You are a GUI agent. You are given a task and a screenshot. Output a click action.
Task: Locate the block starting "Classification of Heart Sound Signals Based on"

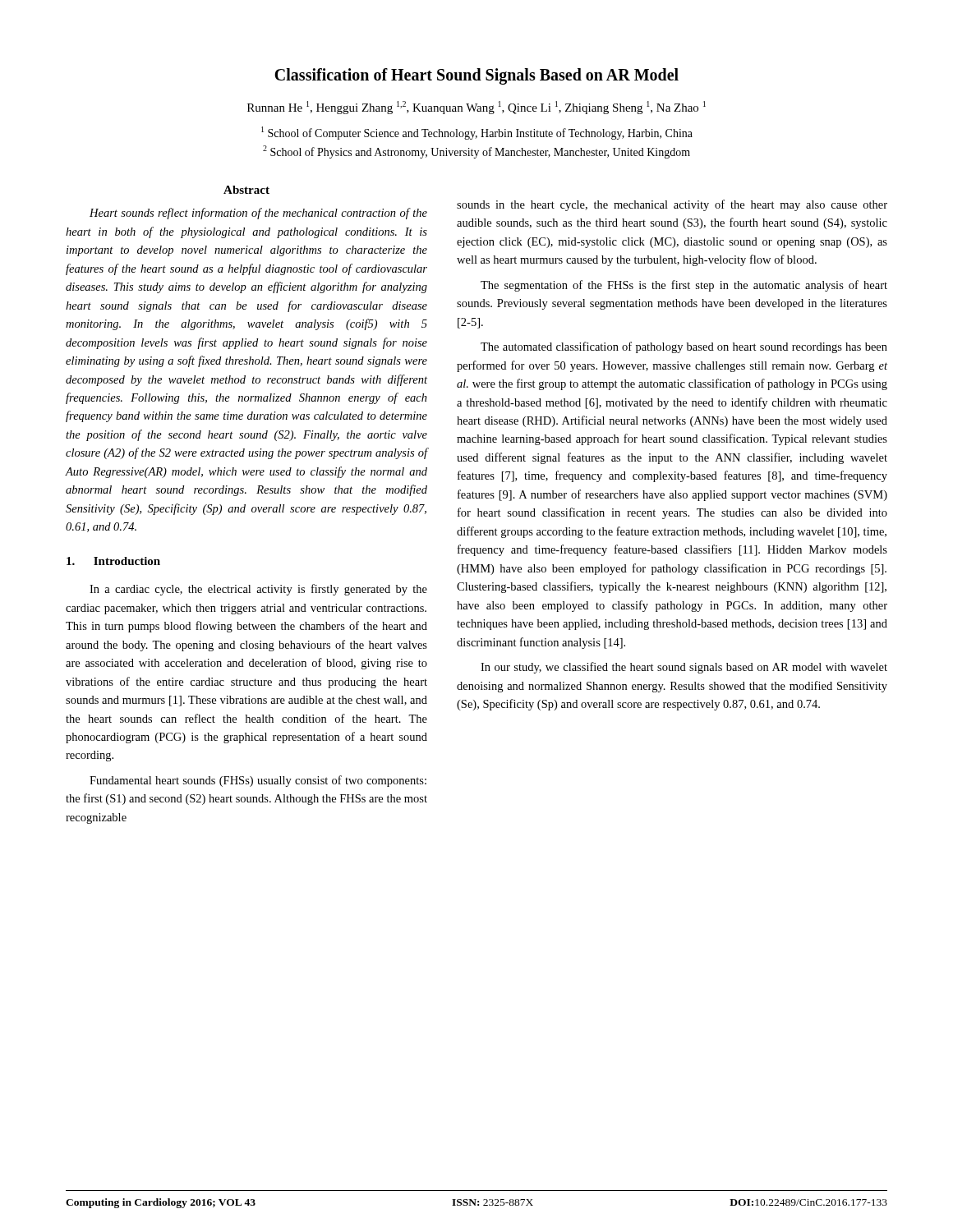pyautogui.click(x=476, y=75)
